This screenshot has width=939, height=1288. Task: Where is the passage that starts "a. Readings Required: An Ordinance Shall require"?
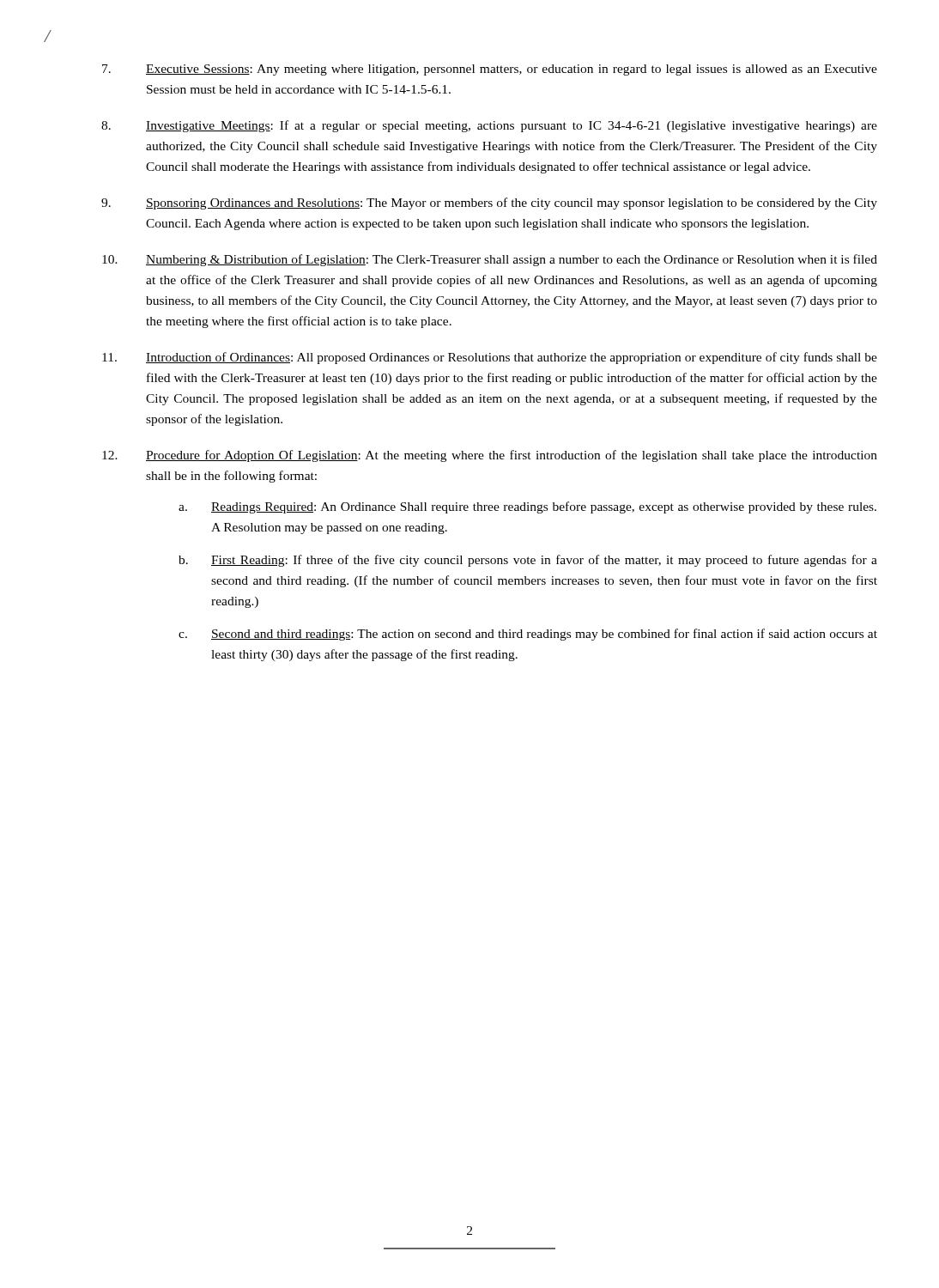point(528,517)
